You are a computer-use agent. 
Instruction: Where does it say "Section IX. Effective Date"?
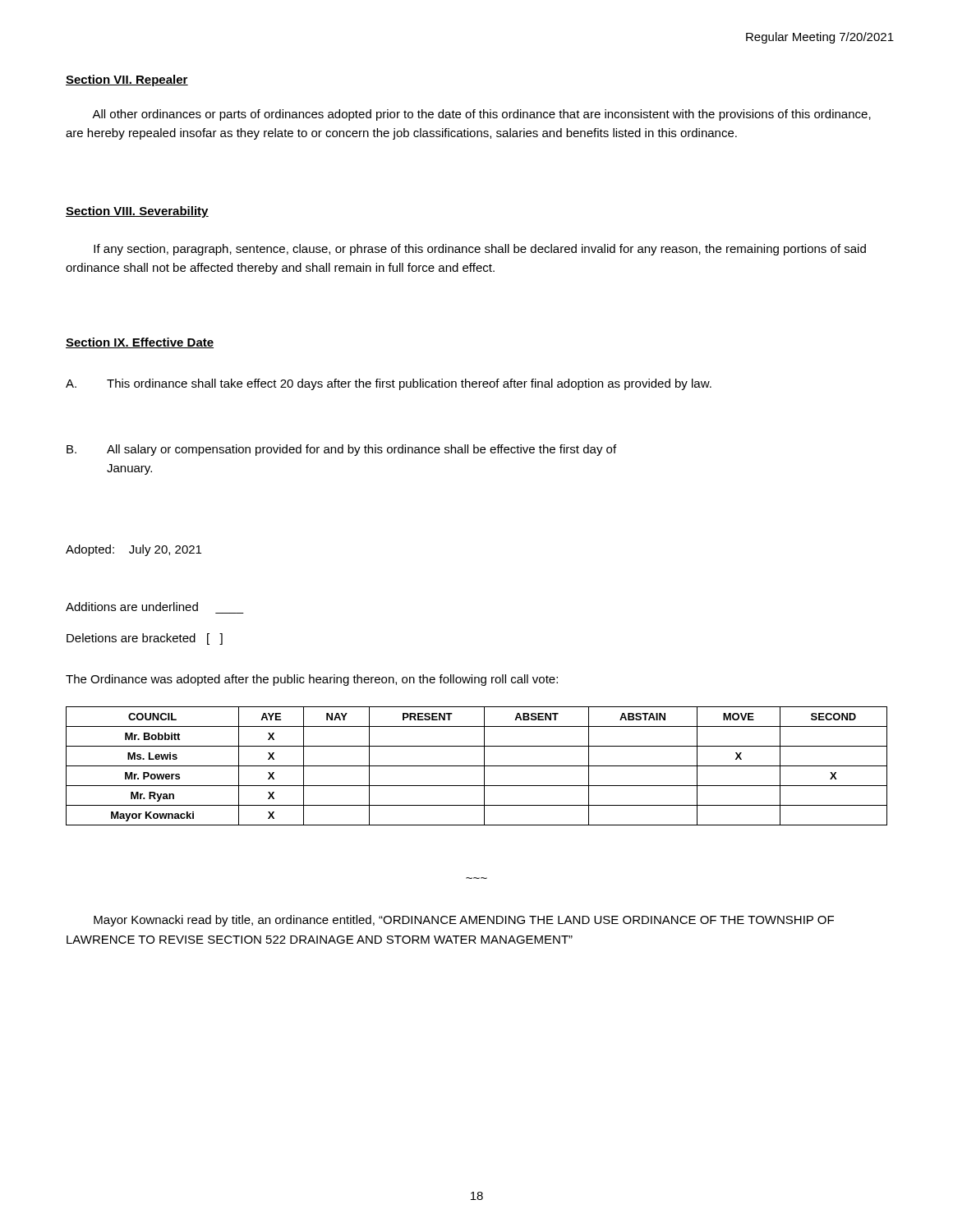coord(140,342)
